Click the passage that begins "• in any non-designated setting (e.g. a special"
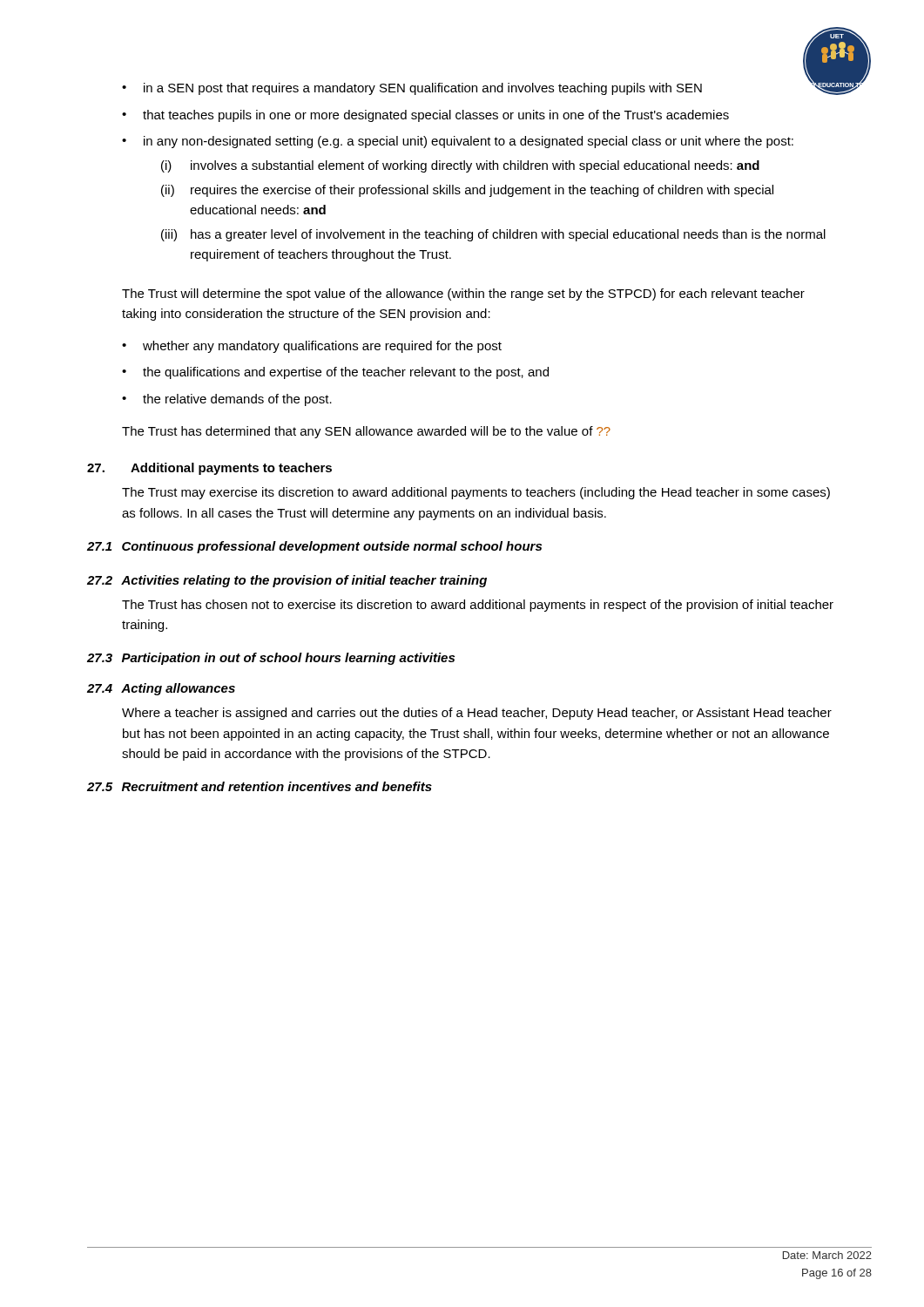The width and height of the screenshot is (924, 1307). pyautogui.click(x=479, y=200)
